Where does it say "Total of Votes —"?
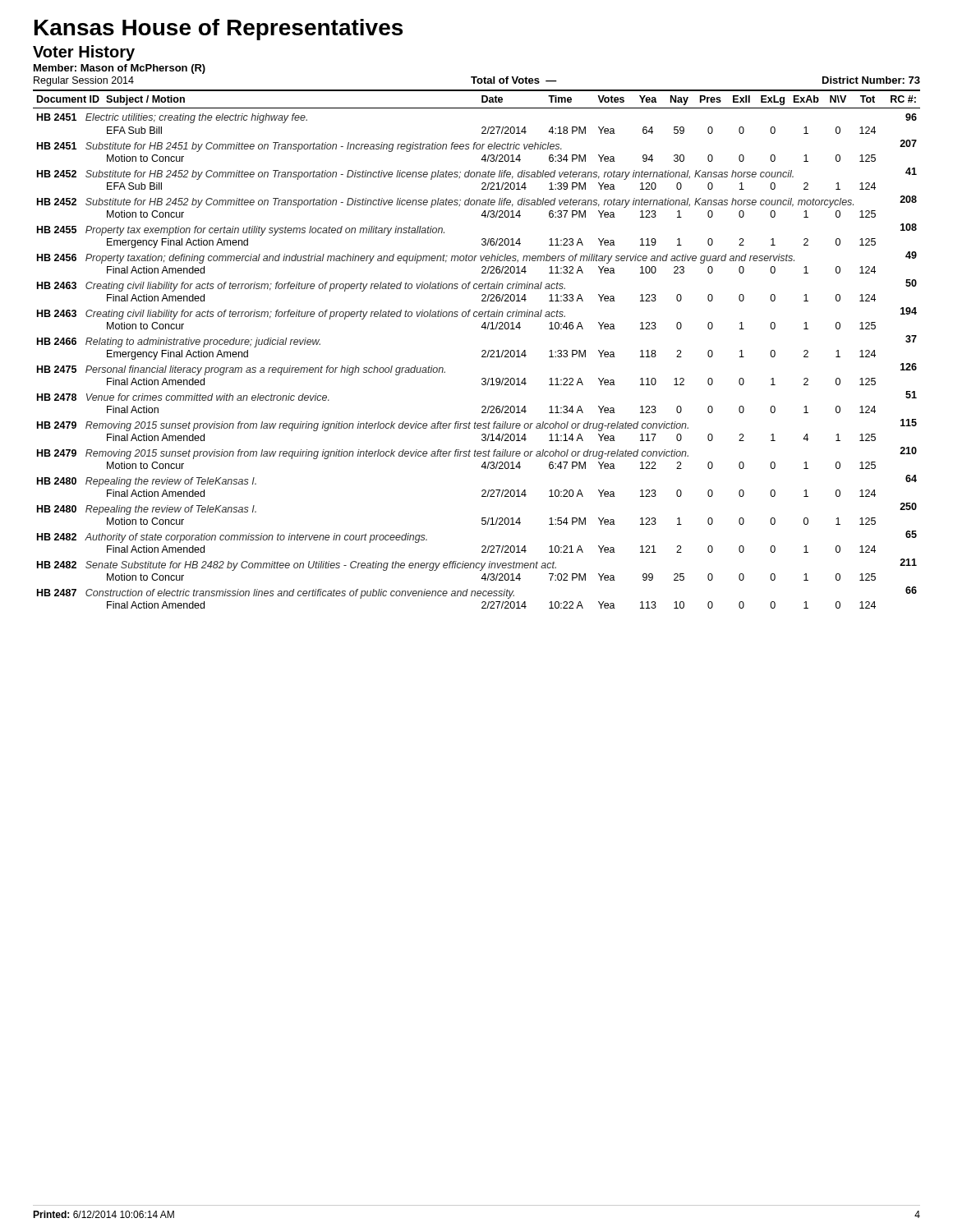Image resolution: width=953 pixels, height=1232 pixels. pos(514,80)
